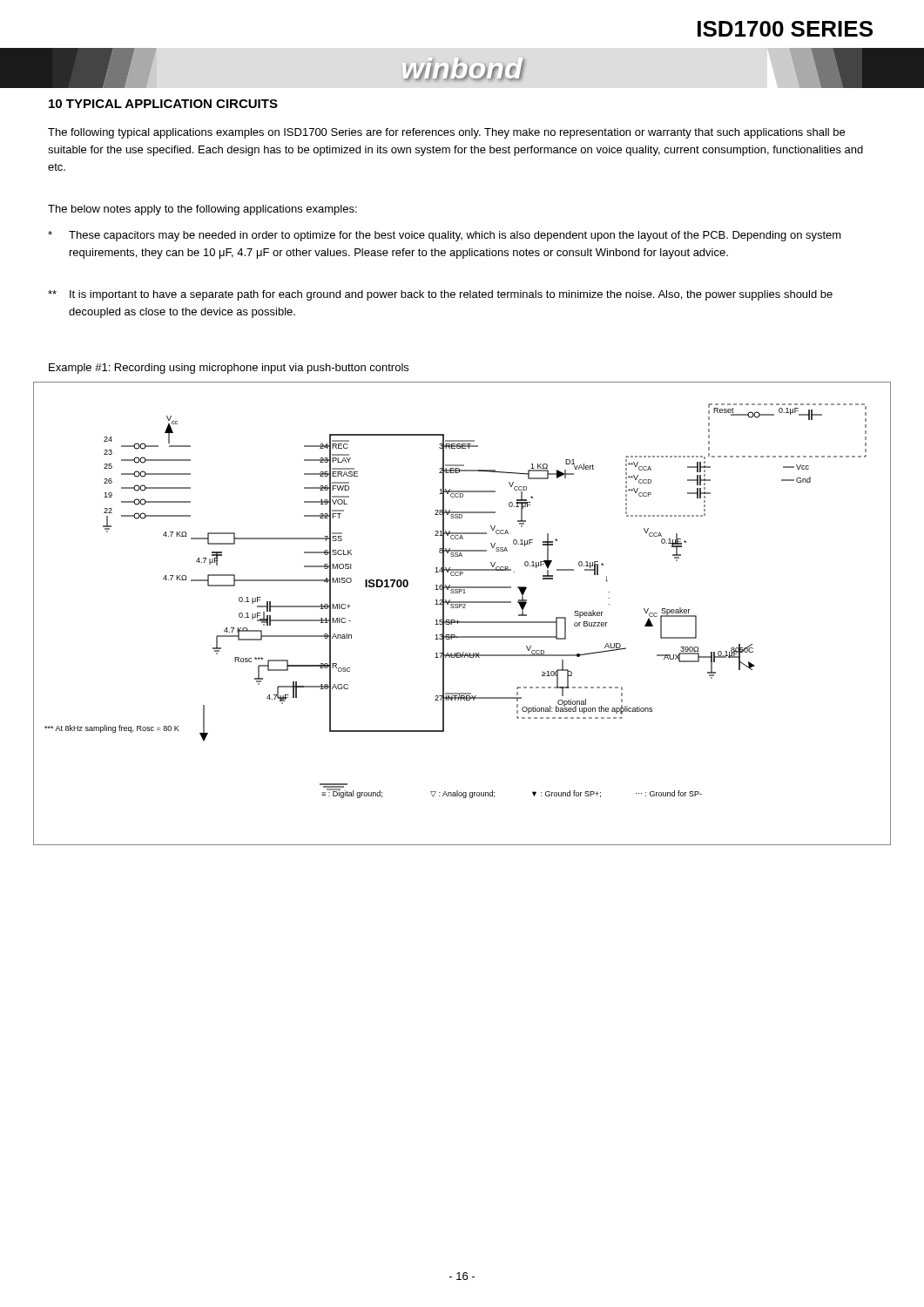Select the text starting "** It is important to have a separate"
Viewport: 924px width, 1307px height.
tap(462, 303)
